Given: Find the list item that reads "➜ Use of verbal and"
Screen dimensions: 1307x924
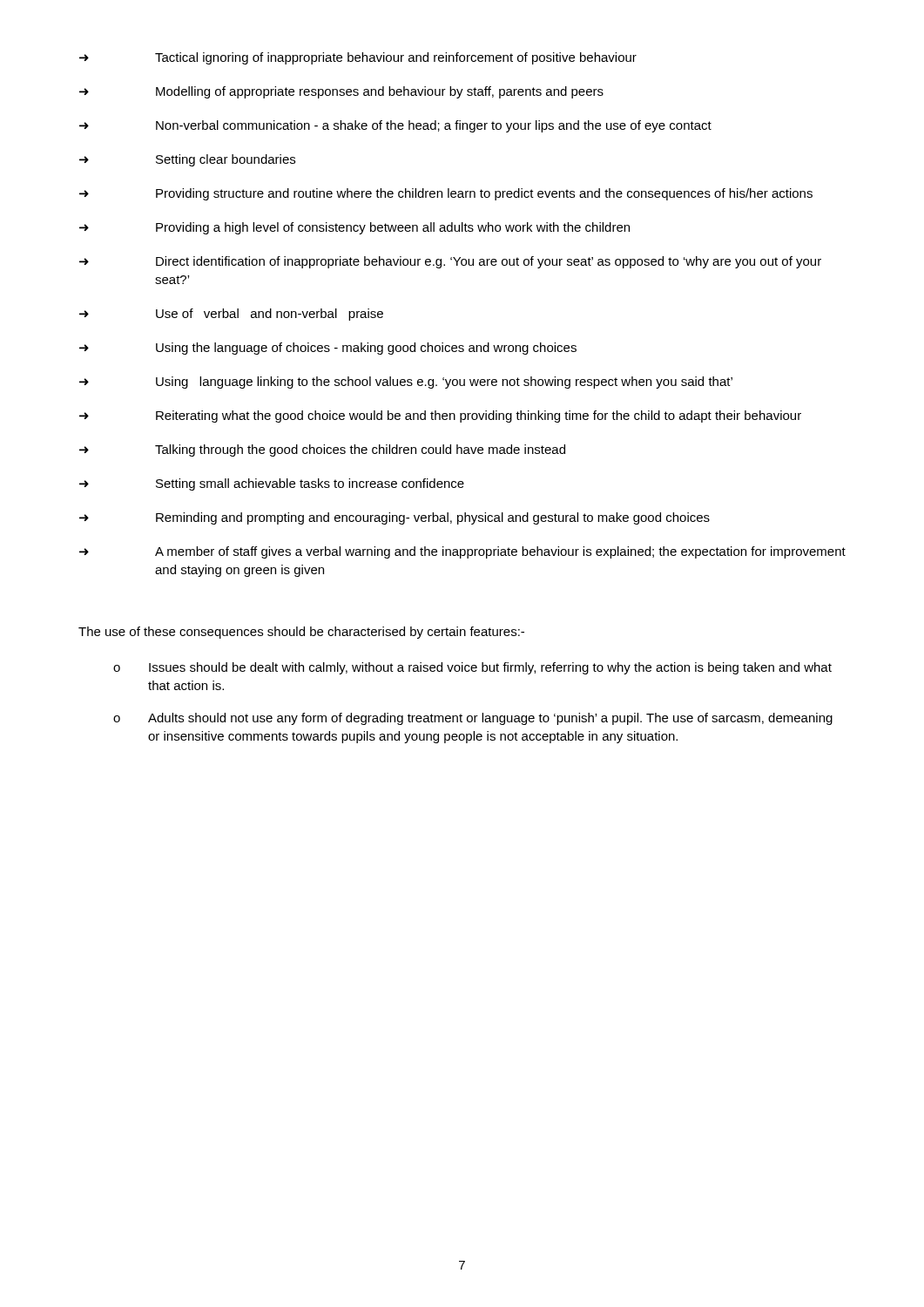Looking at the screenshot, I should click(231, 315).
